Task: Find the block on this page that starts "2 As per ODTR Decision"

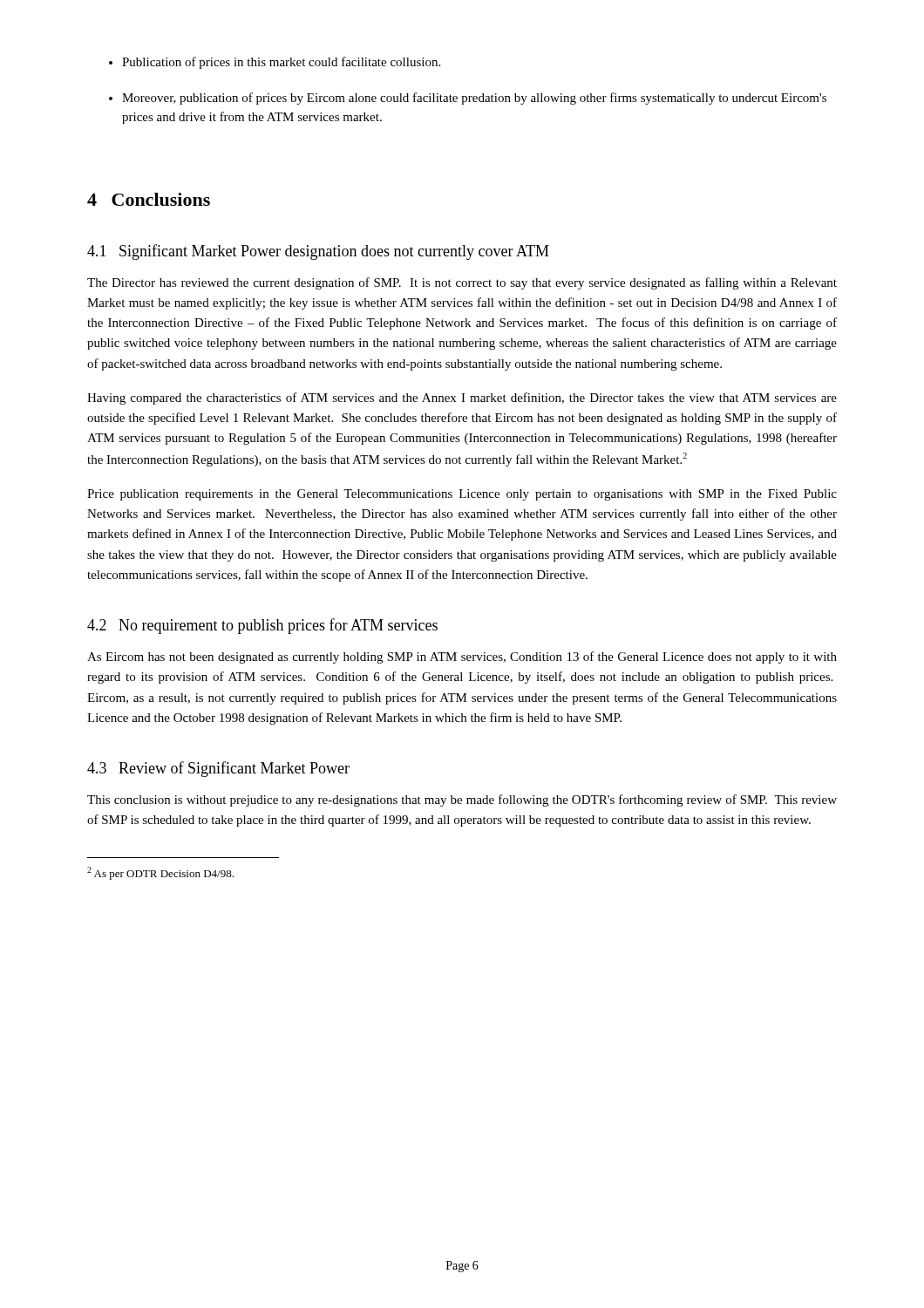Action: coord(161,872)
